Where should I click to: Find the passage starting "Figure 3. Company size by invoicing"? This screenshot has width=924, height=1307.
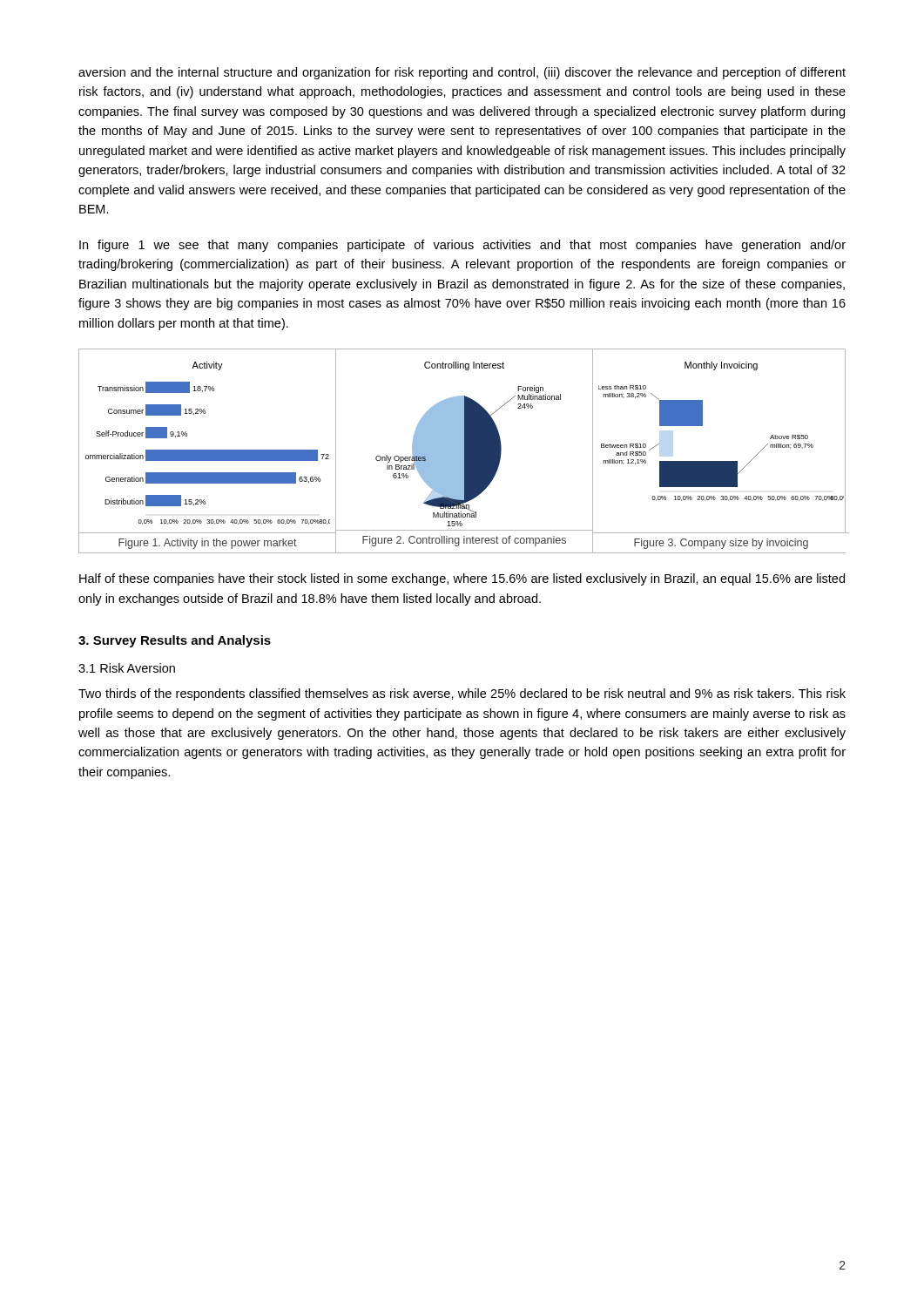[x=721, y=543]
